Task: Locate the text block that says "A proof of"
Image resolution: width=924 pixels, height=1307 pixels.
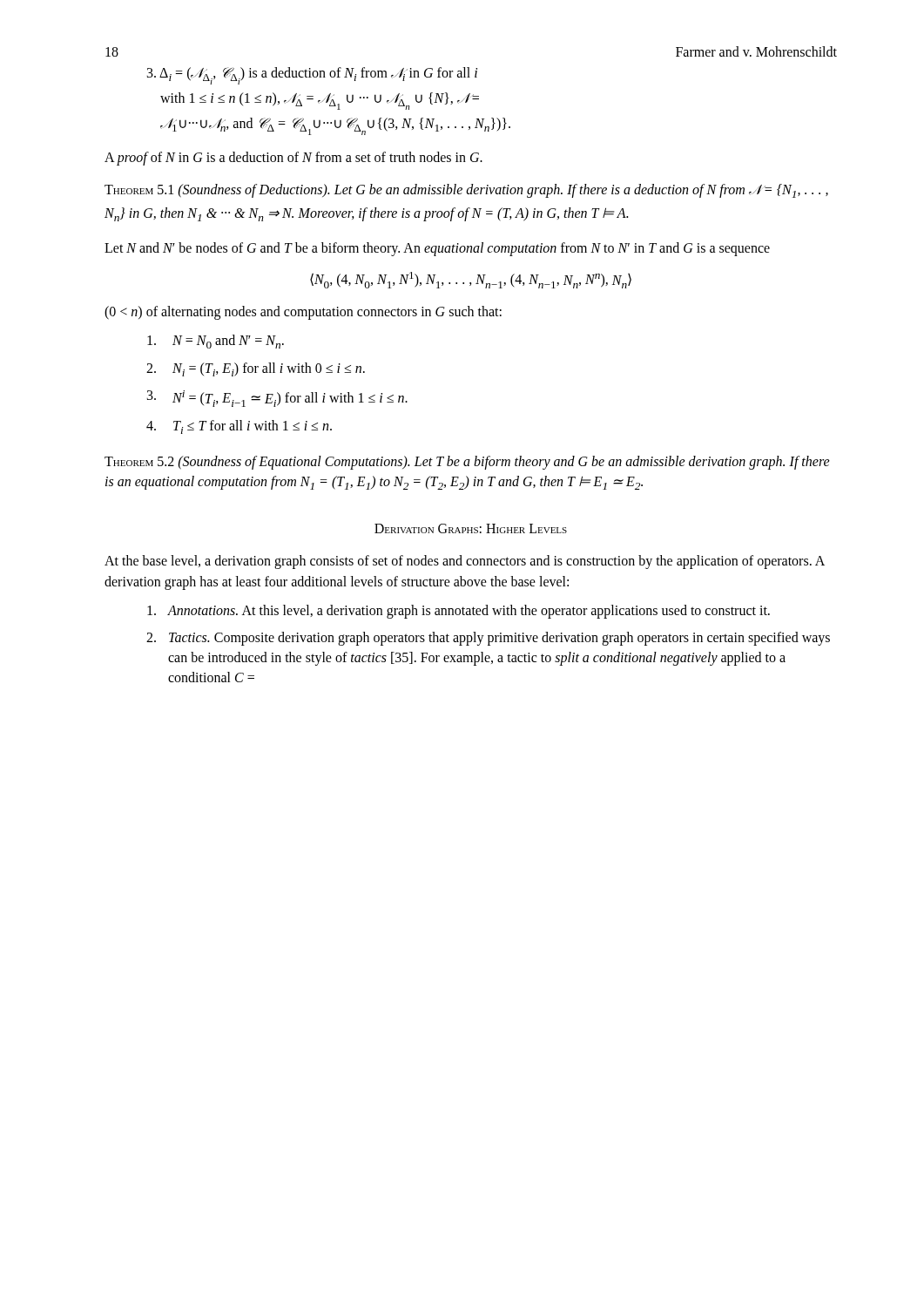Action: pyautogui.click(x=294, y=157)
